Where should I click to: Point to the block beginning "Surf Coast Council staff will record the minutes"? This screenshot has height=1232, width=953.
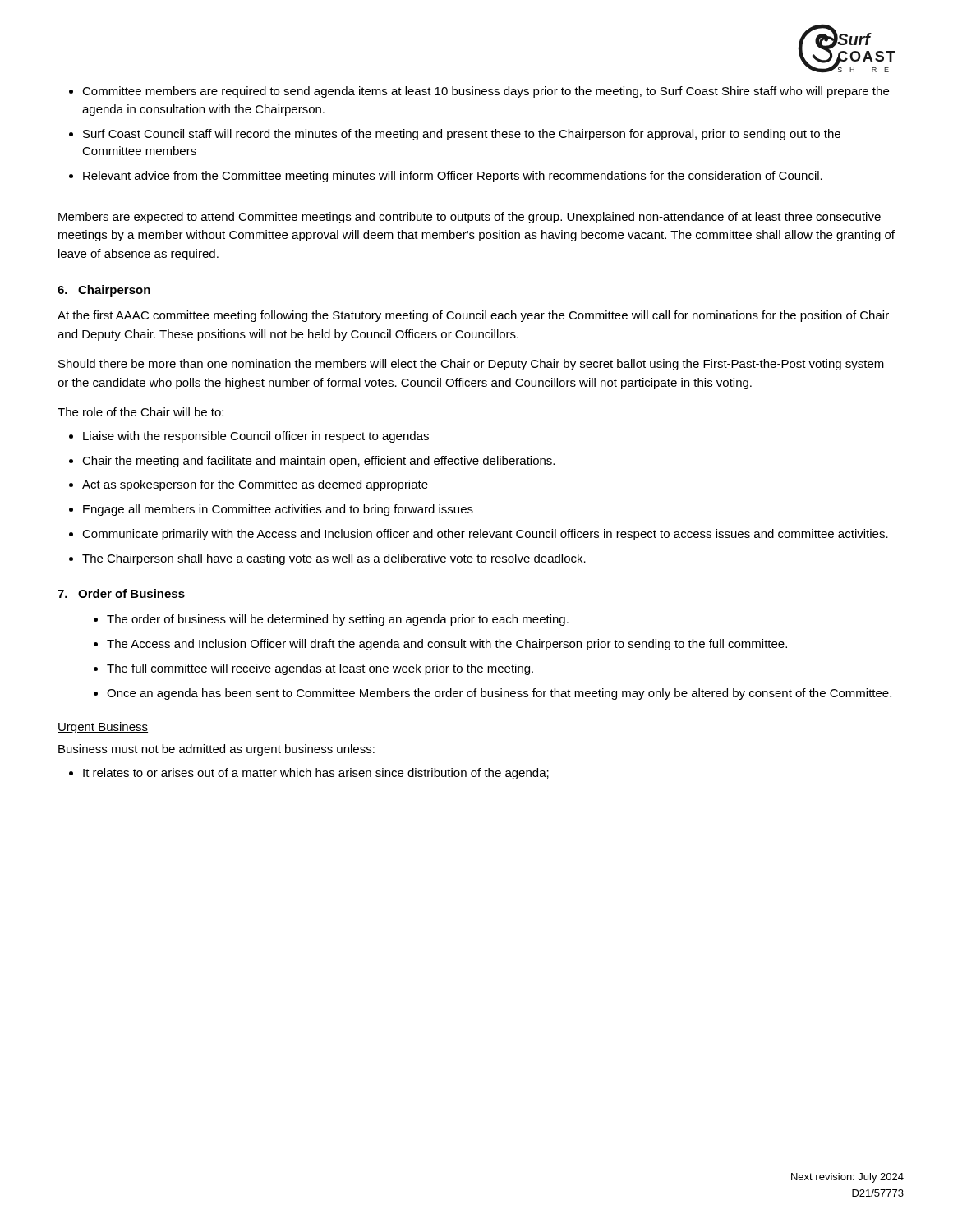pyautogui.click(x=462, y=142)
